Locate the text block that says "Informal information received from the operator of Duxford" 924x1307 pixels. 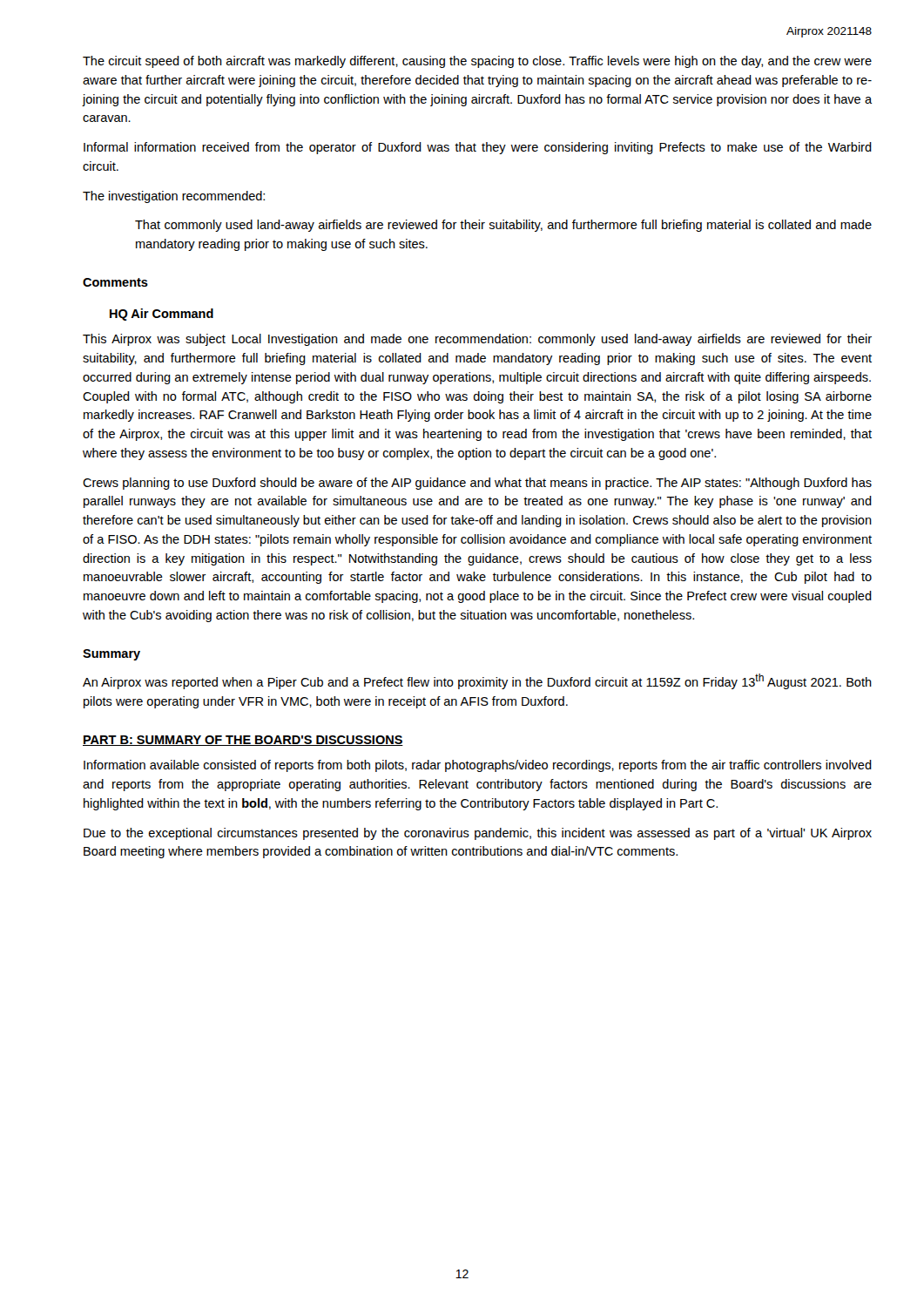[x=477, y=157]
